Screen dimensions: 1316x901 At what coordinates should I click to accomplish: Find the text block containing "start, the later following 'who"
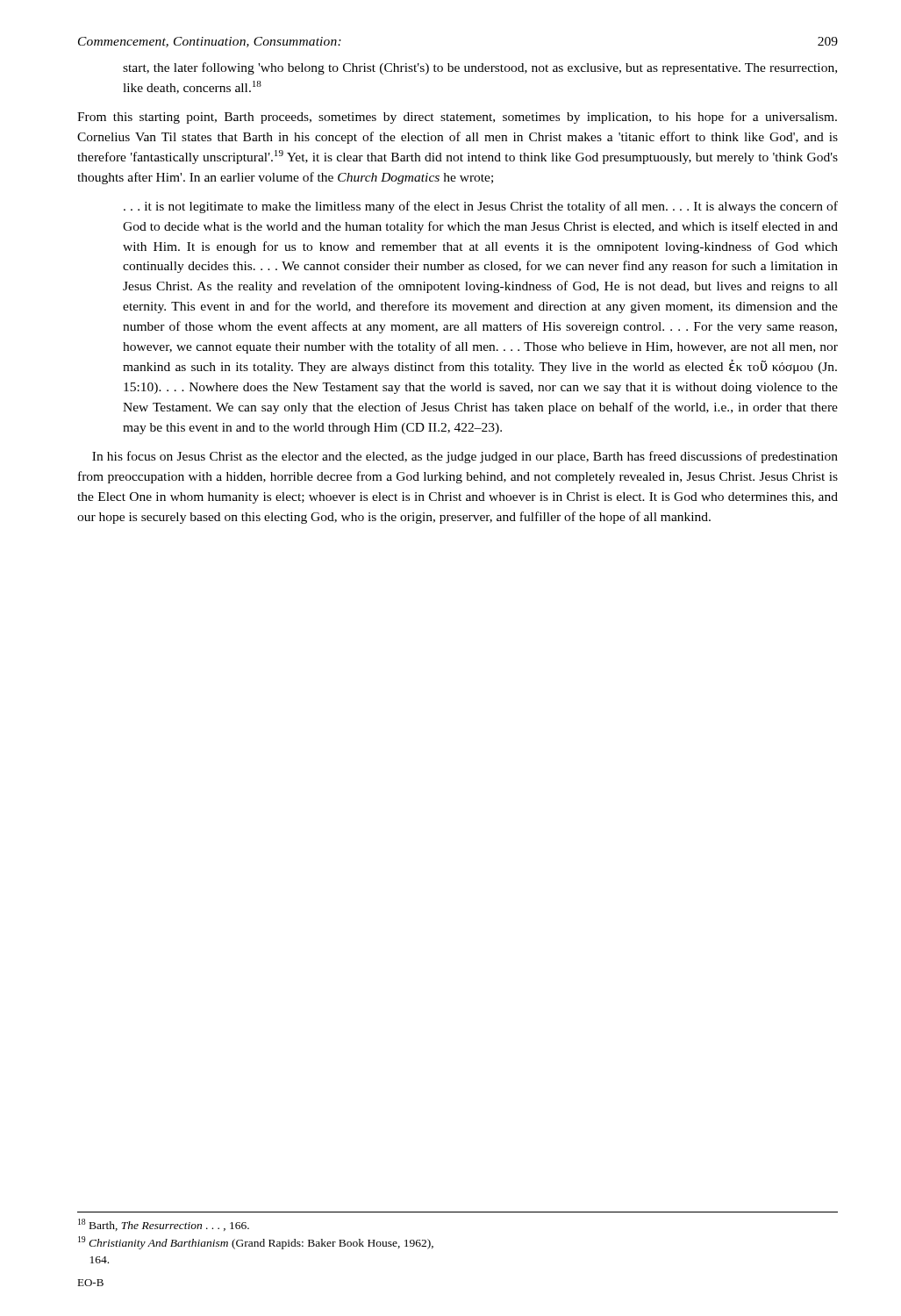point(480,77)
